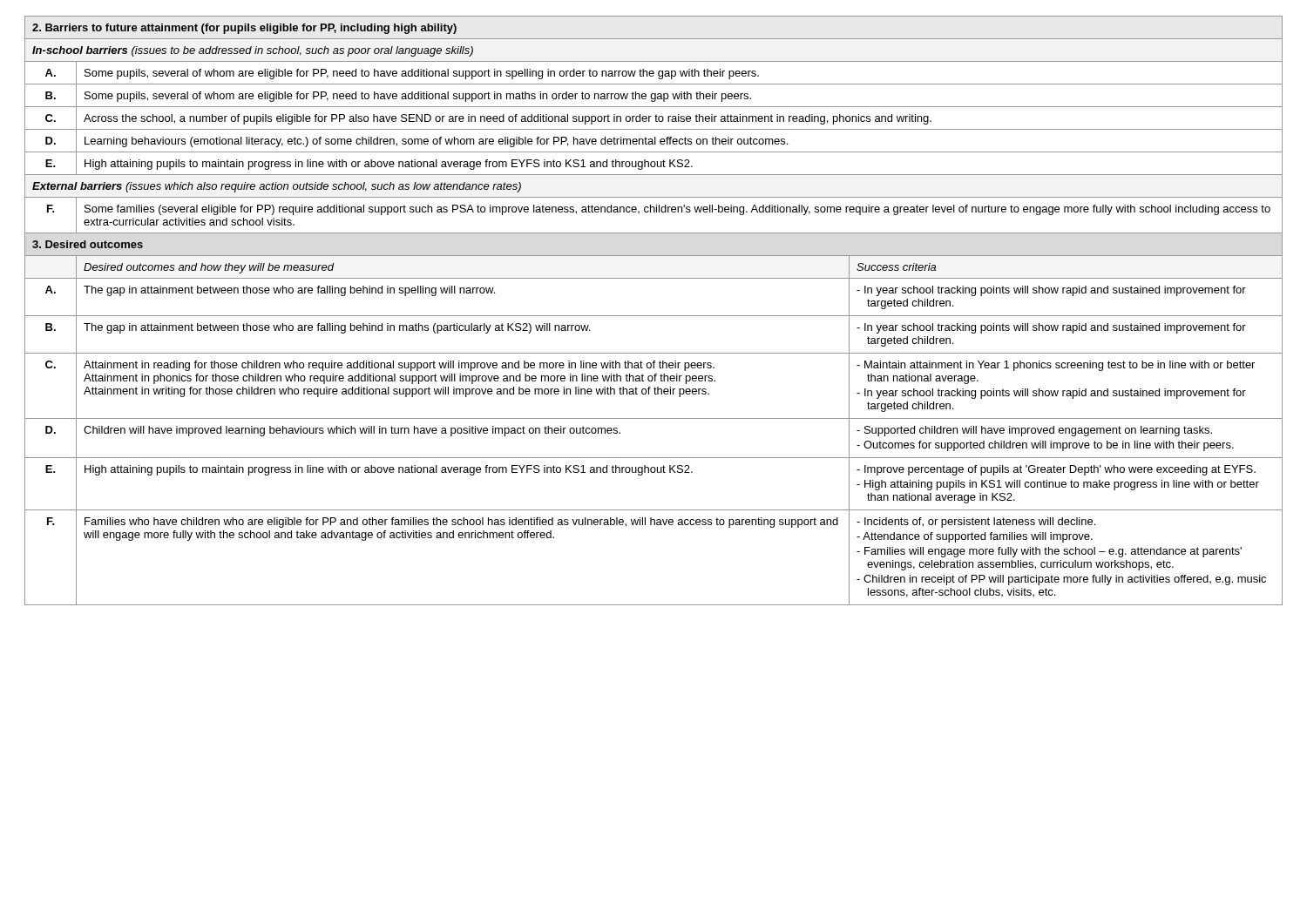Select the table that reads "In-school barriers (issues to be"

654,310
